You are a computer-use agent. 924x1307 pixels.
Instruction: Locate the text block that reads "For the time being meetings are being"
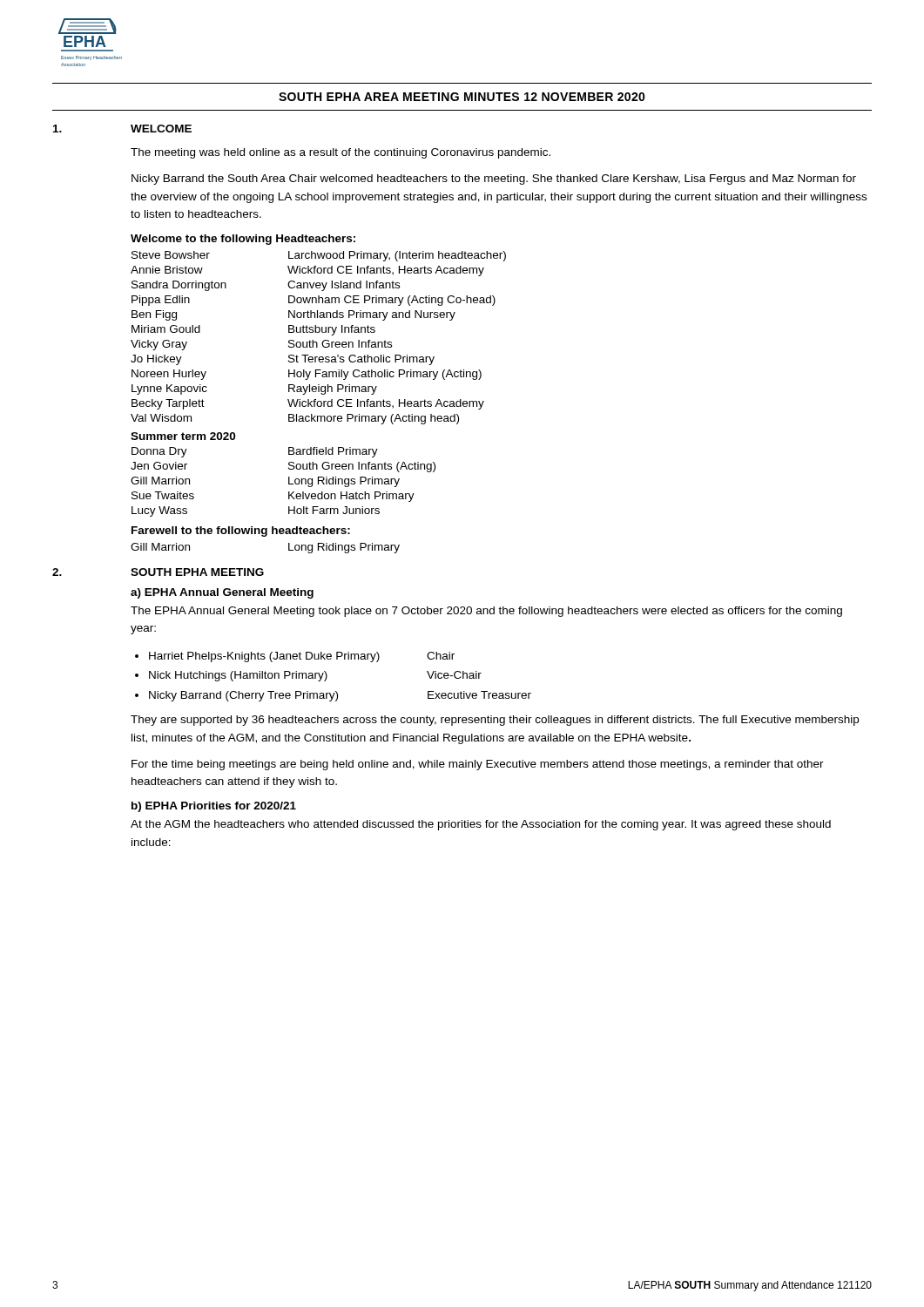pyautogui.click(x=477, y=772)
